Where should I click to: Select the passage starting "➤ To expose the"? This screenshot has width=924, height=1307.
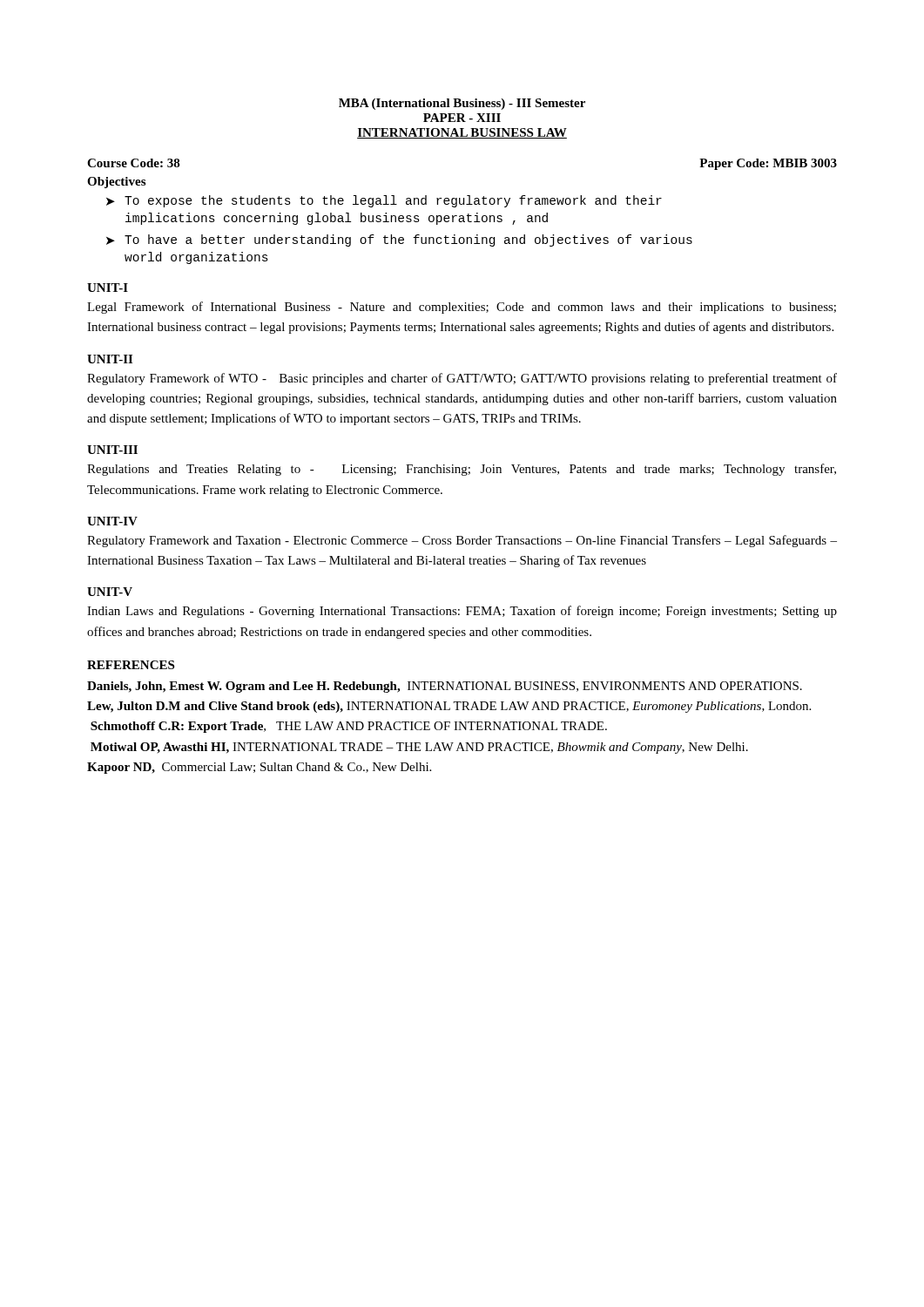[x=384, y=210]
